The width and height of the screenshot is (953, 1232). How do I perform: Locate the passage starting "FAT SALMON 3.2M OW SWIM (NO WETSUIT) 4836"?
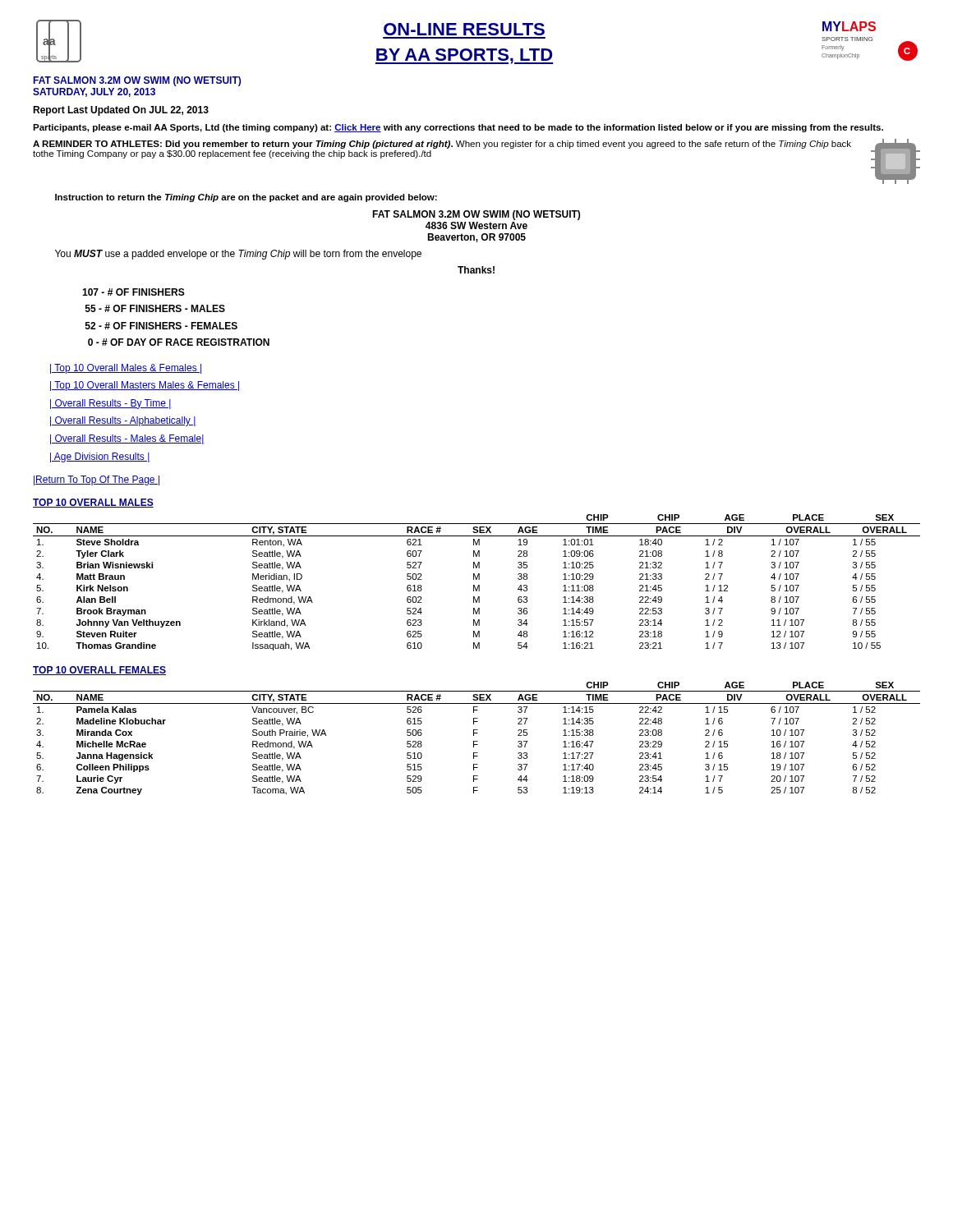tap(476, 226)
